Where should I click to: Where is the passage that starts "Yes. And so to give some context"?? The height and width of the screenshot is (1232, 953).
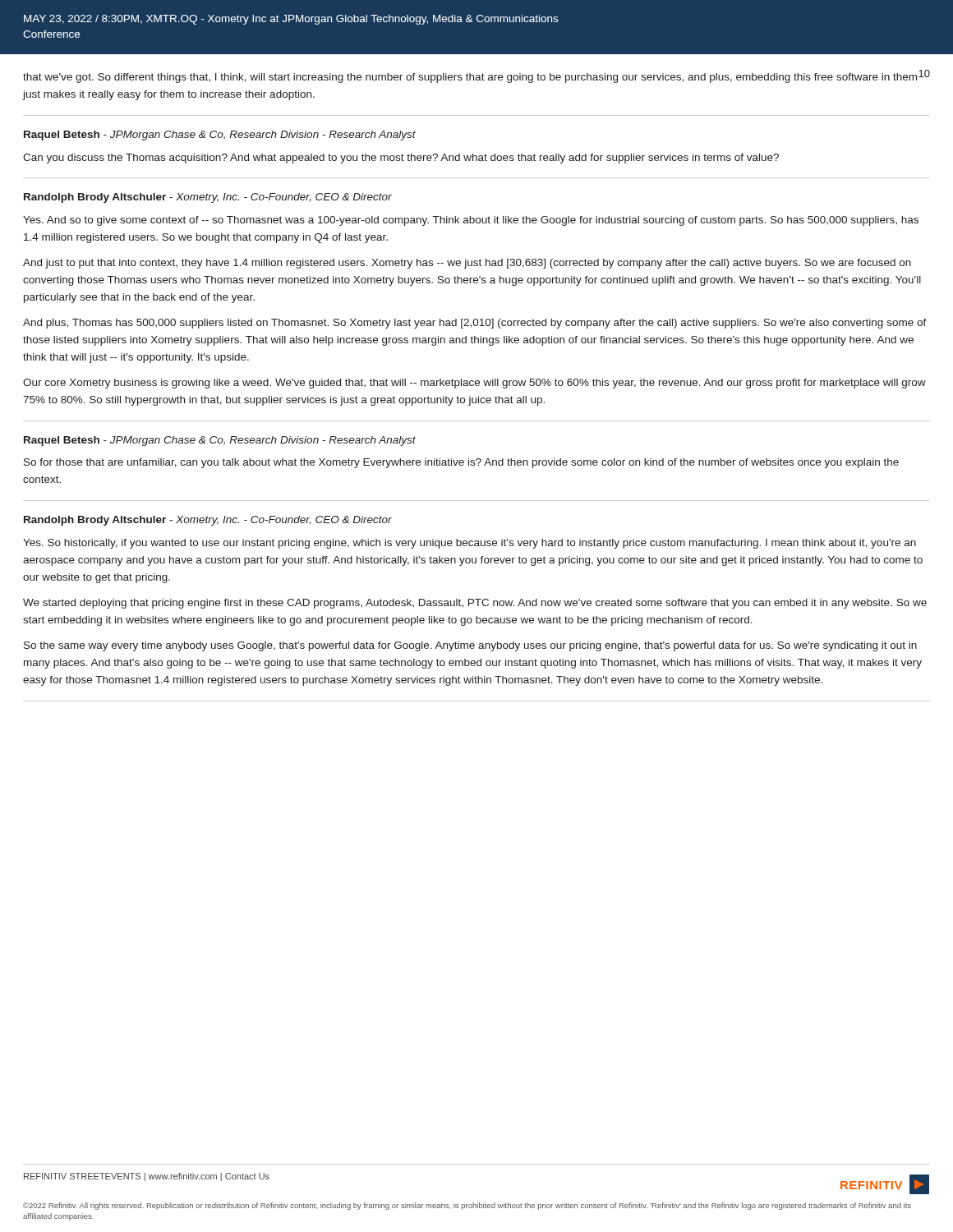coord(471,229)
